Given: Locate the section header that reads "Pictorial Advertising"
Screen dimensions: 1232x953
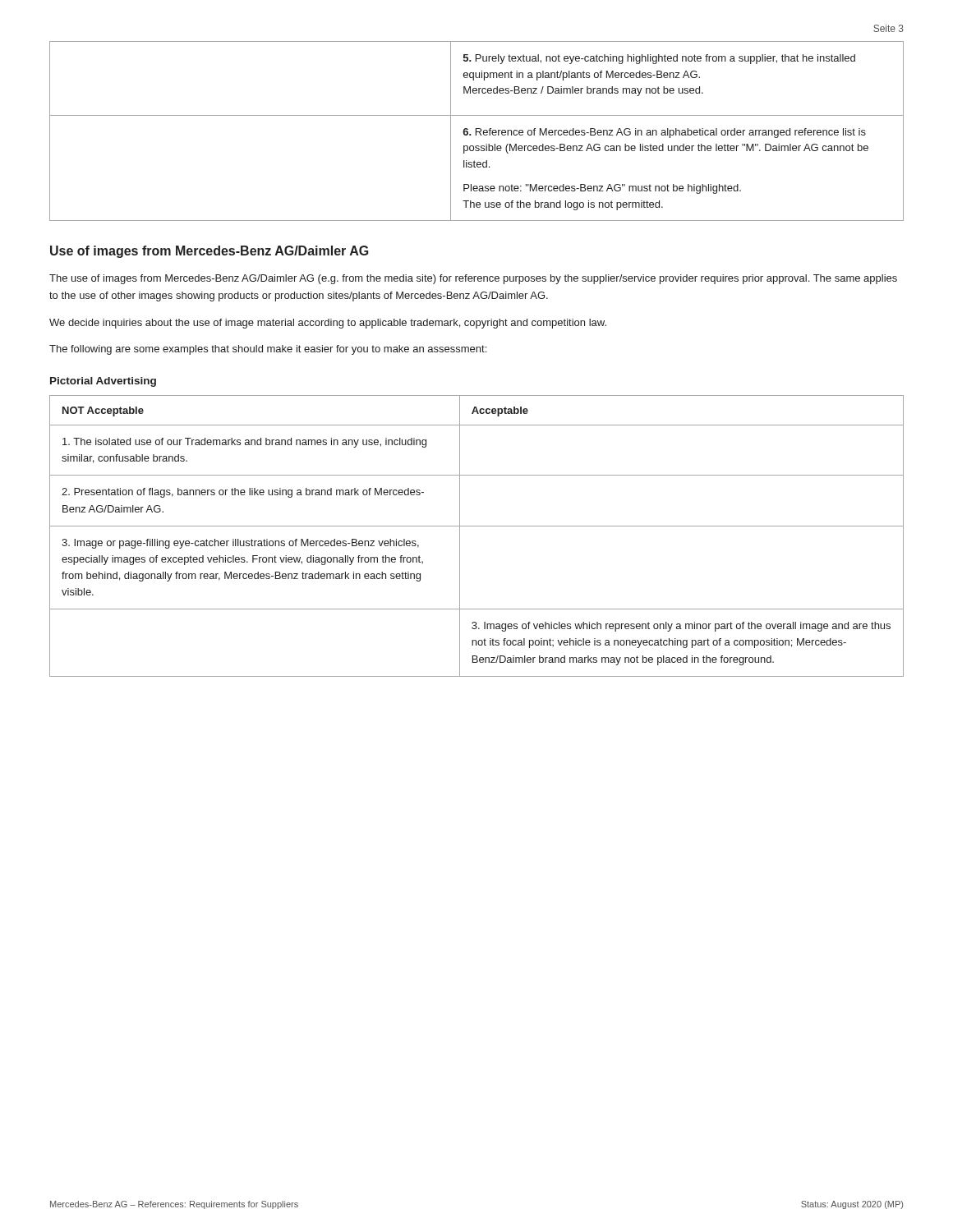Looking at the screenshot, I should click(103, 381).
